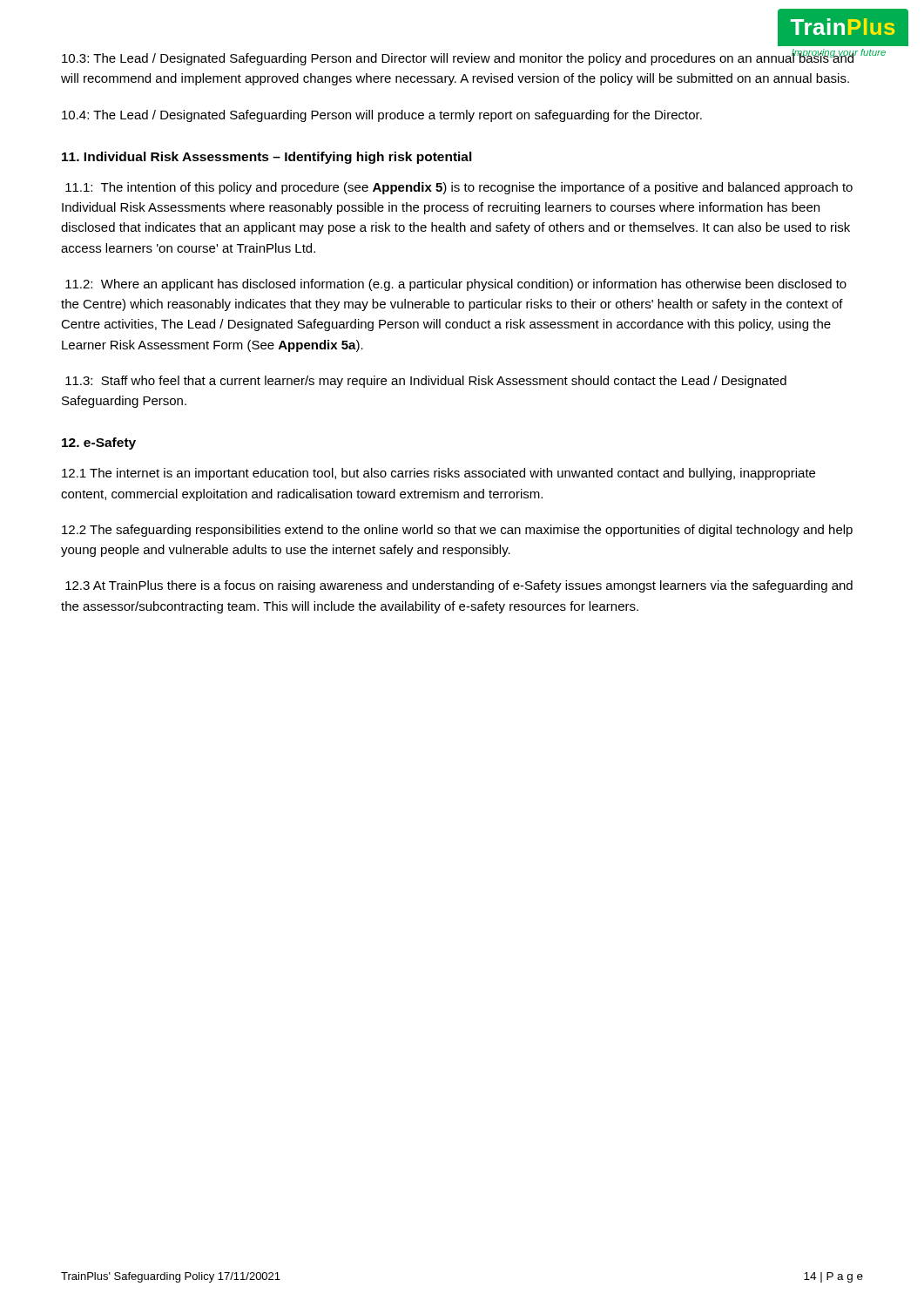Click the logo
Viewport: 924px width, 1307px height.
tap(839, 33)
